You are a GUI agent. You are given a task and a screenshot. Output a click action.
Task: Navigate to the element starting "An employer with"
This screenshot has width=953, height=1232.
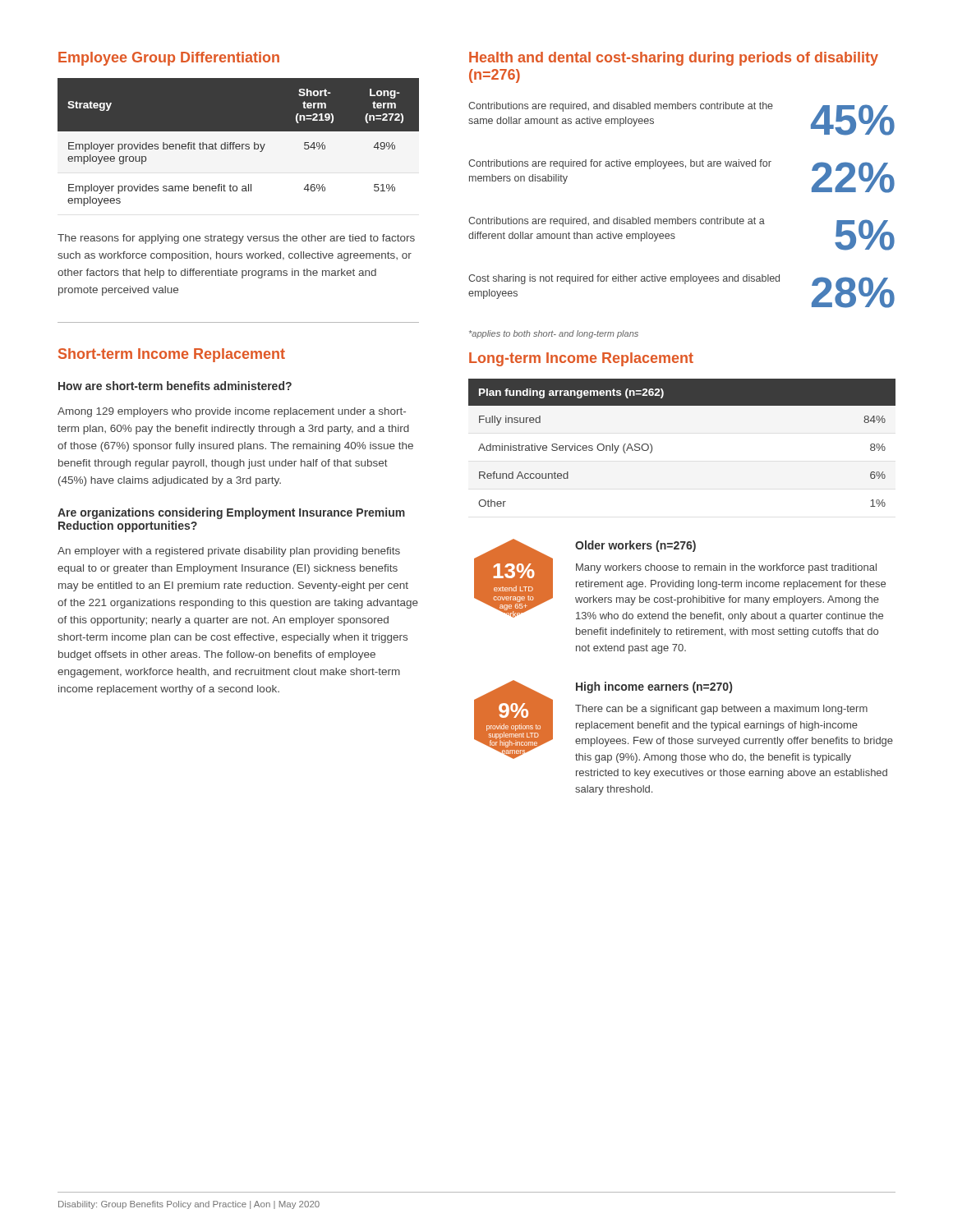click(238, 620)
